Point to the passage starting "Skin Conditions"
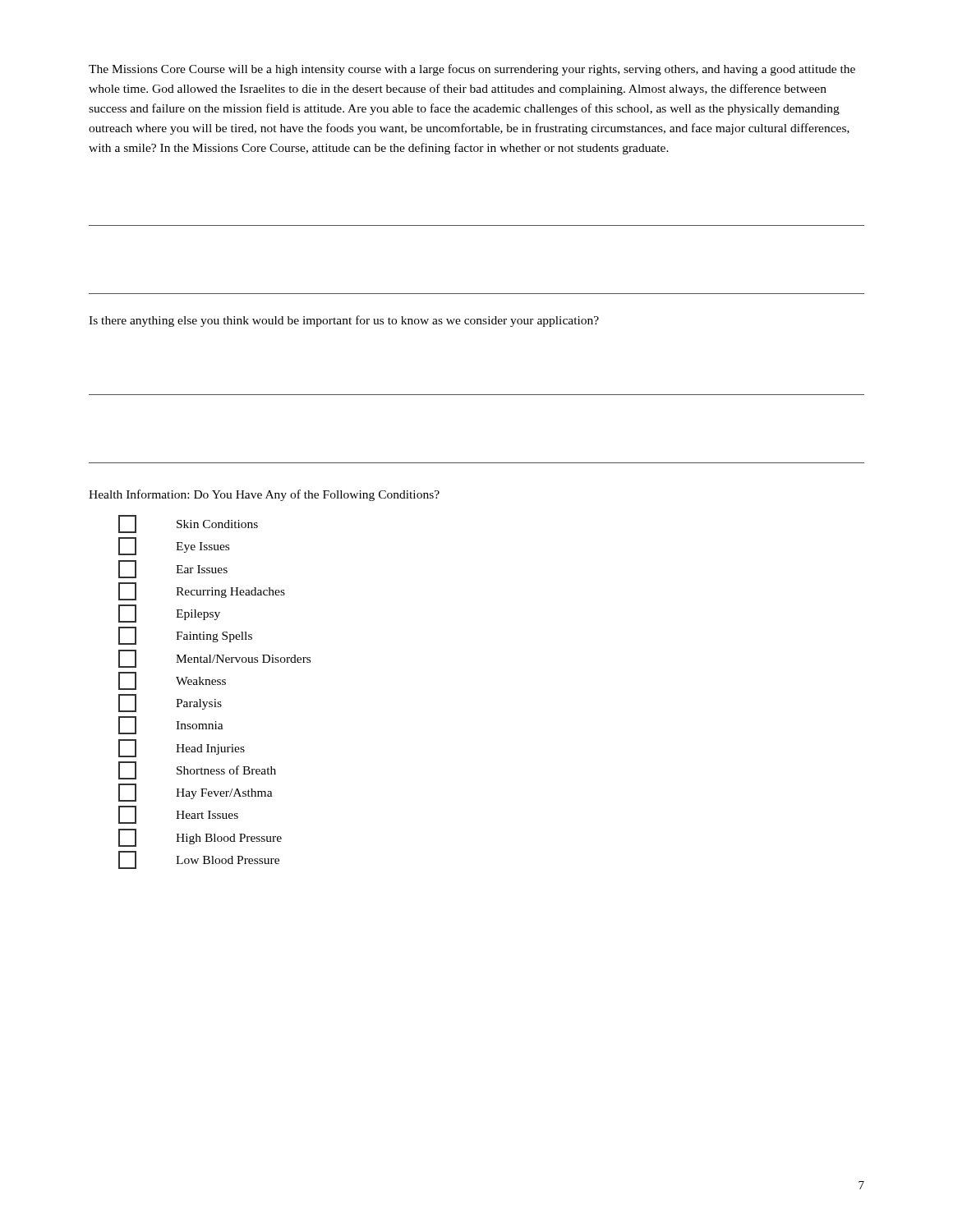The width and height of the screenshot is (953, 1232). (x=188, y=524)
